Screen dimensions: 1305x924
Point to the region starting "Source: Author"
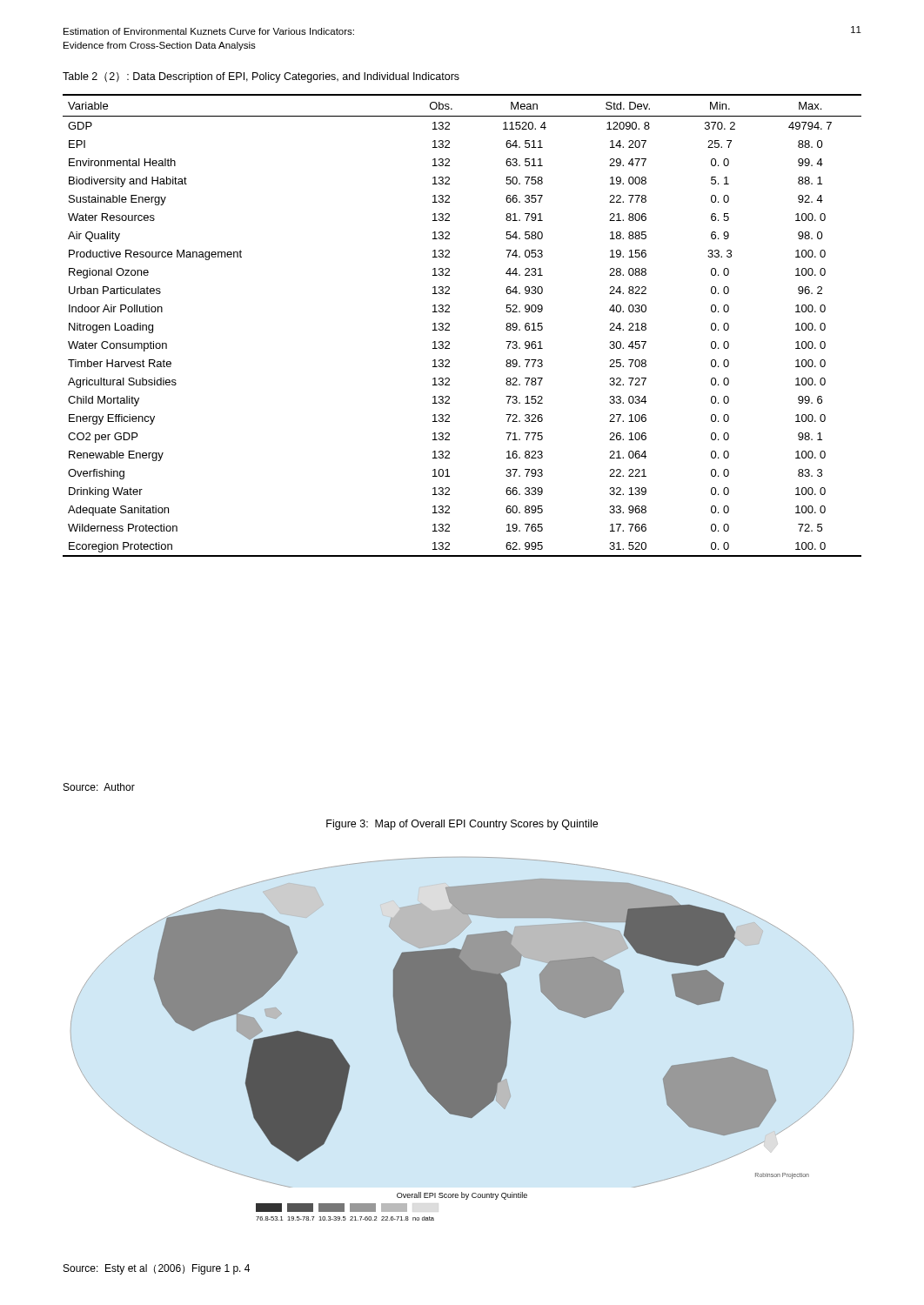[x=99, y=787]
